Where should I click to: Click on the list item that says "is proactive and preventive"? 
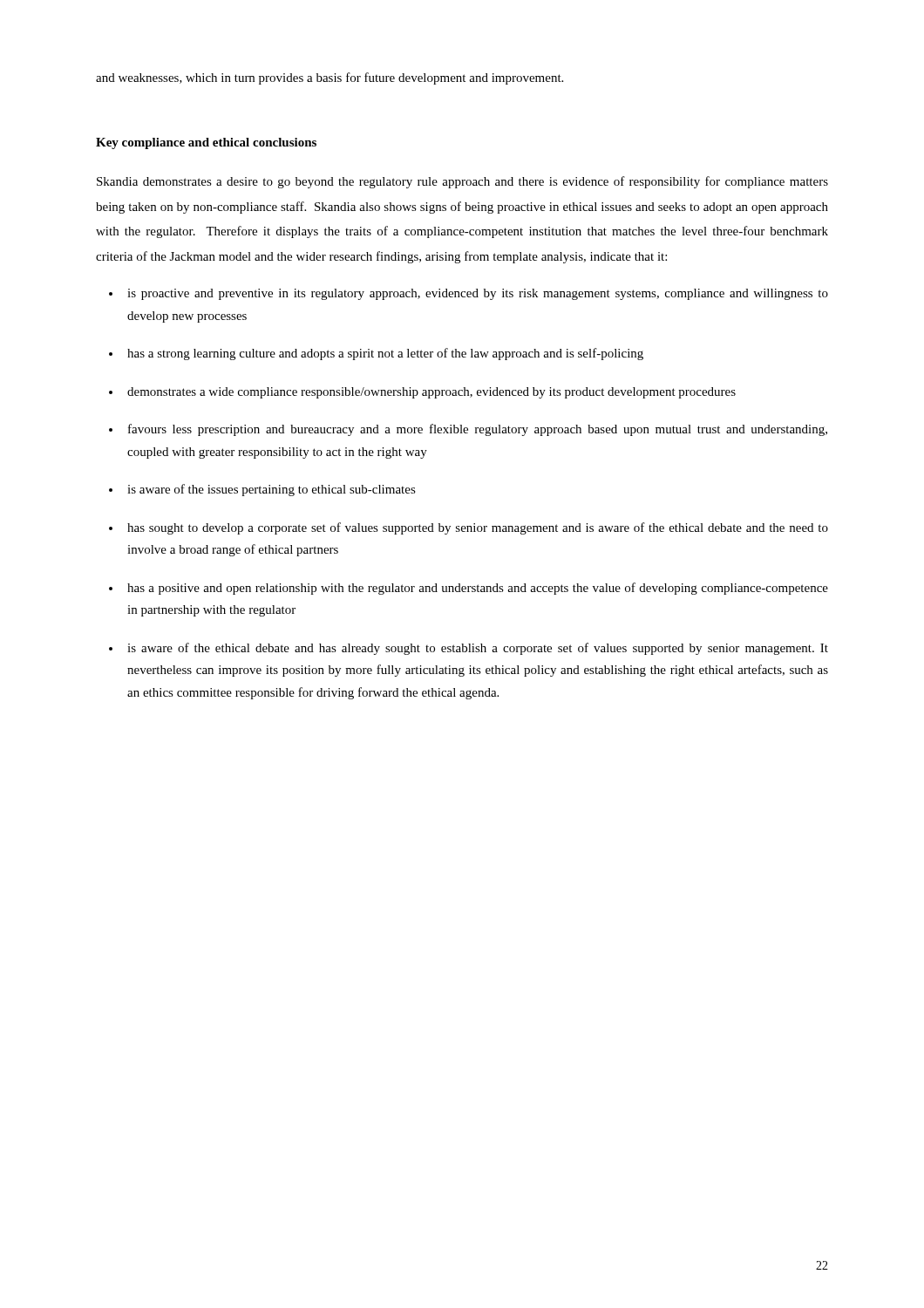(478, 304)
